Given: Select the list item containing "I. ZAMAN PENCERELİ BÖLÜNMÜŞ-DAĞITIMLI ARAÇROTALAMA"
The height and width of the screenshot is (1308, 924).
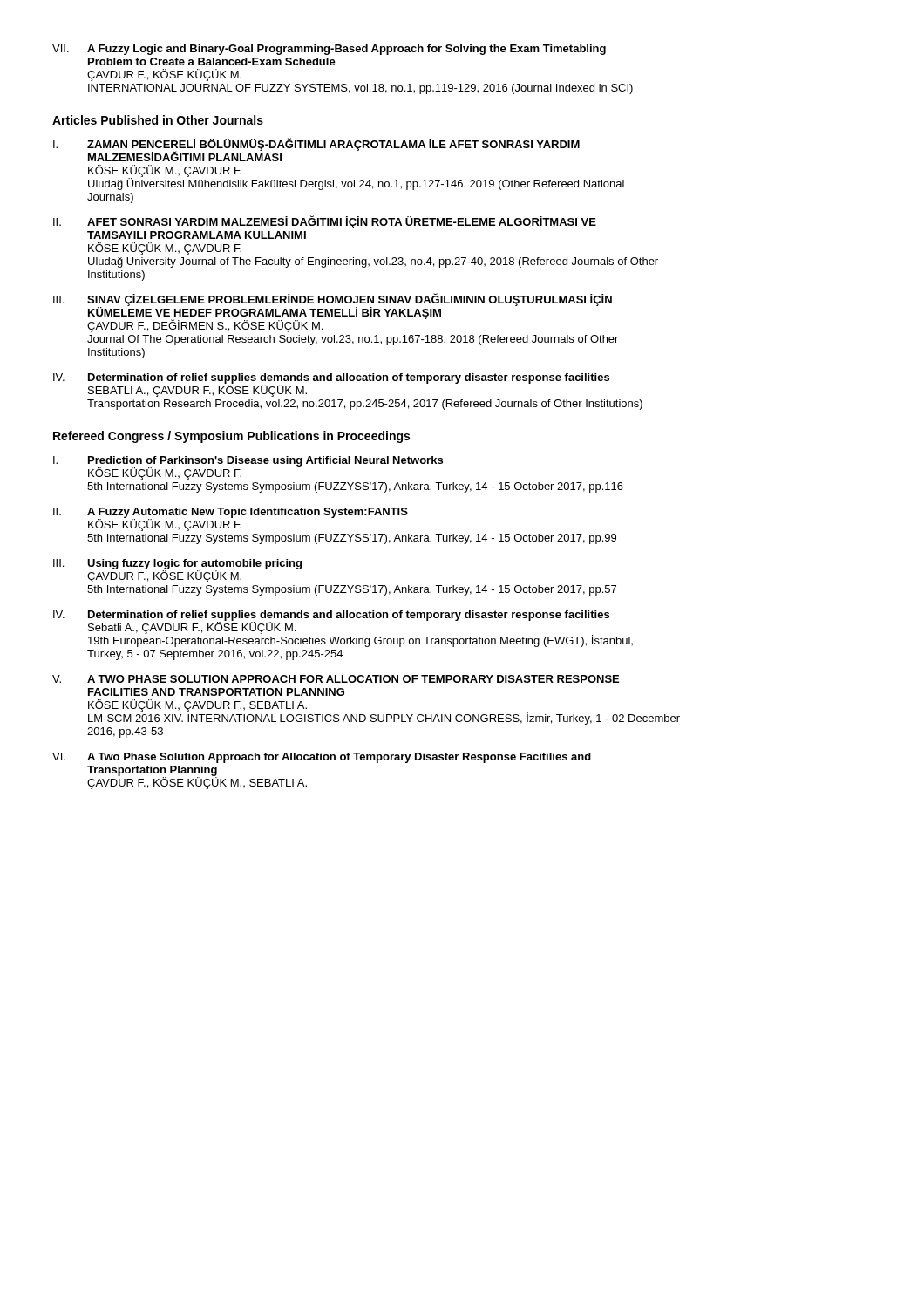Looking at the screenshot, I should coord(338,170).
